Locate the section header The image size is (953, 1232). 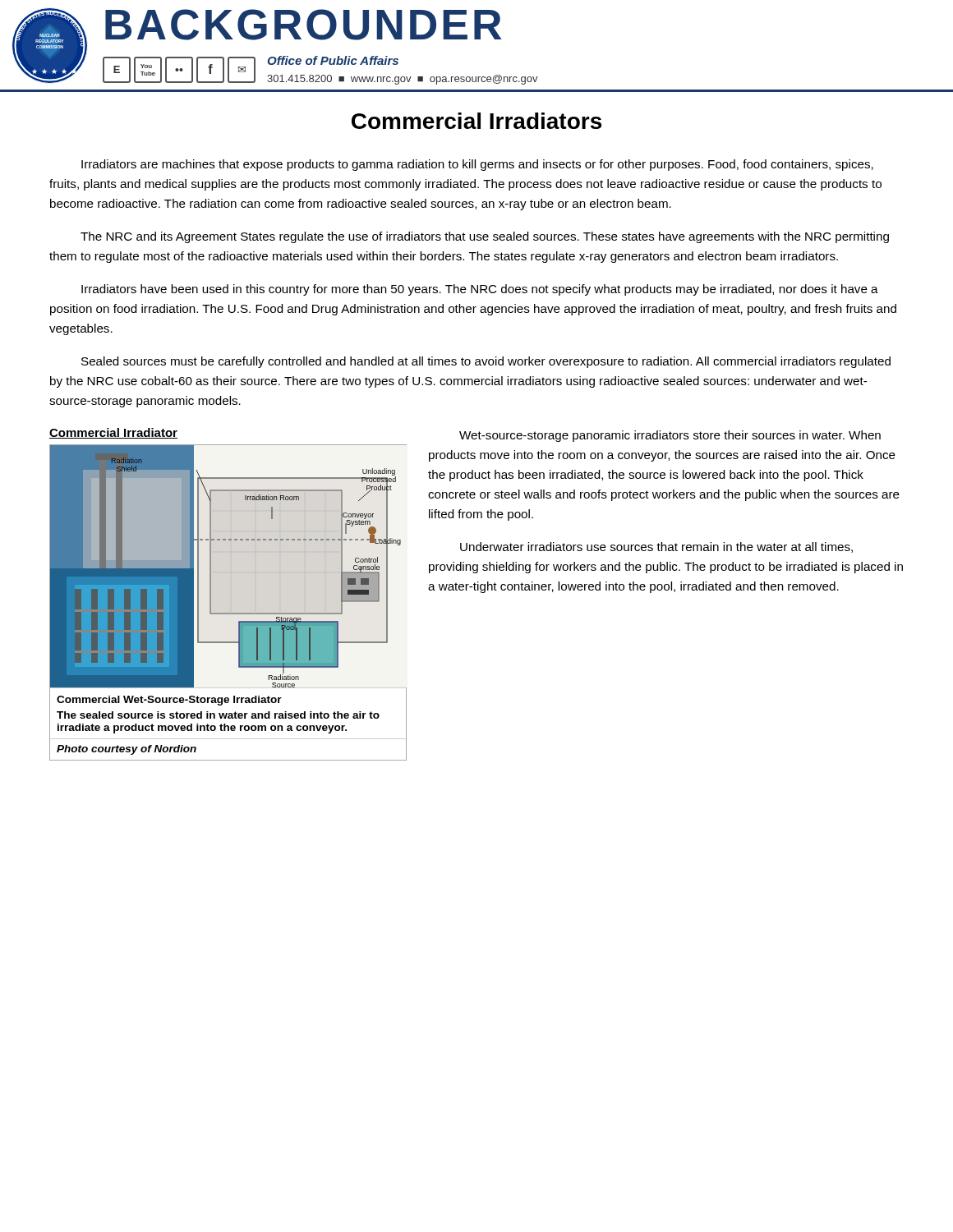[113, 433]
